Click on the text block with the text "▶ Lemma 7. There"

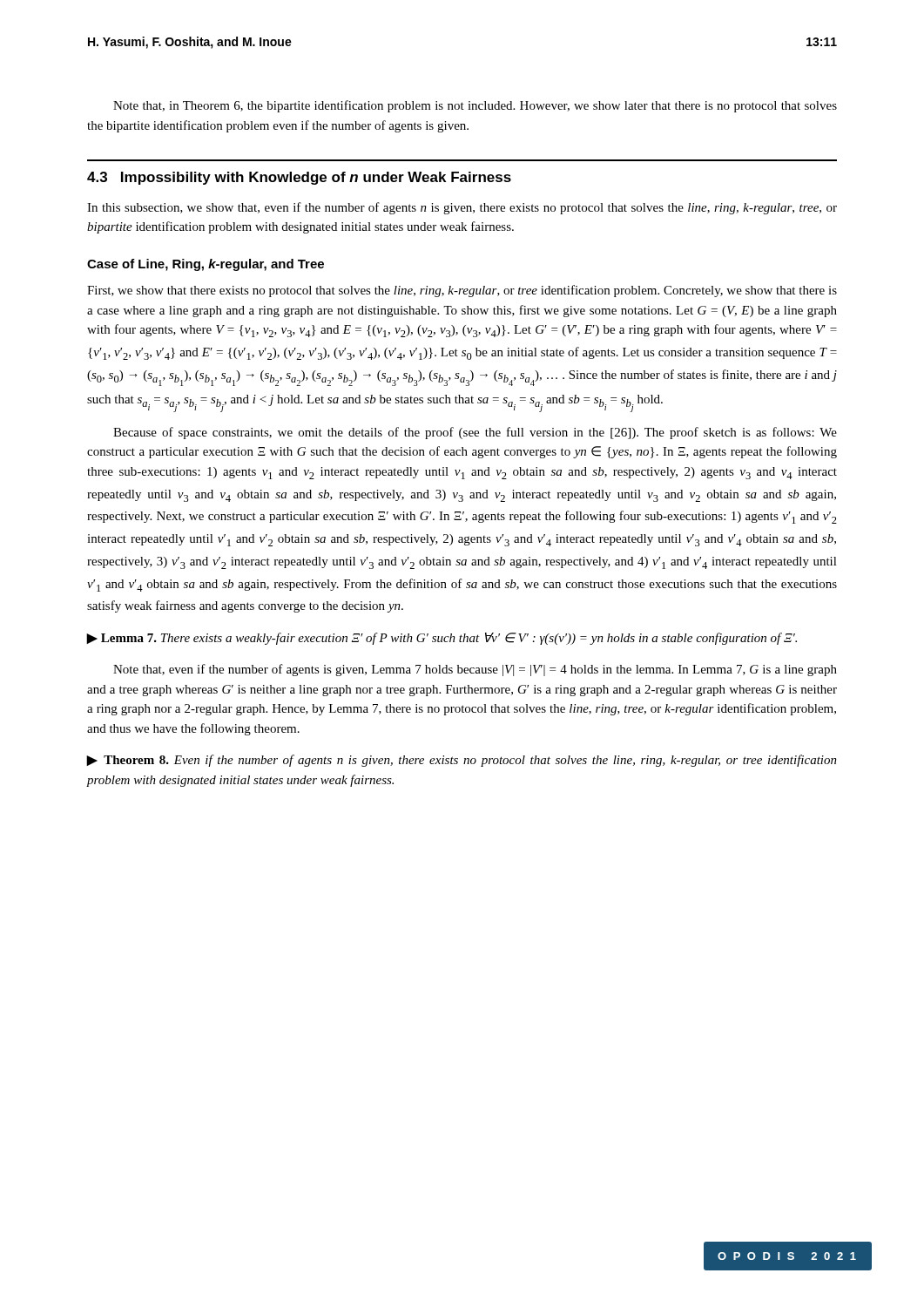point(462,638)
